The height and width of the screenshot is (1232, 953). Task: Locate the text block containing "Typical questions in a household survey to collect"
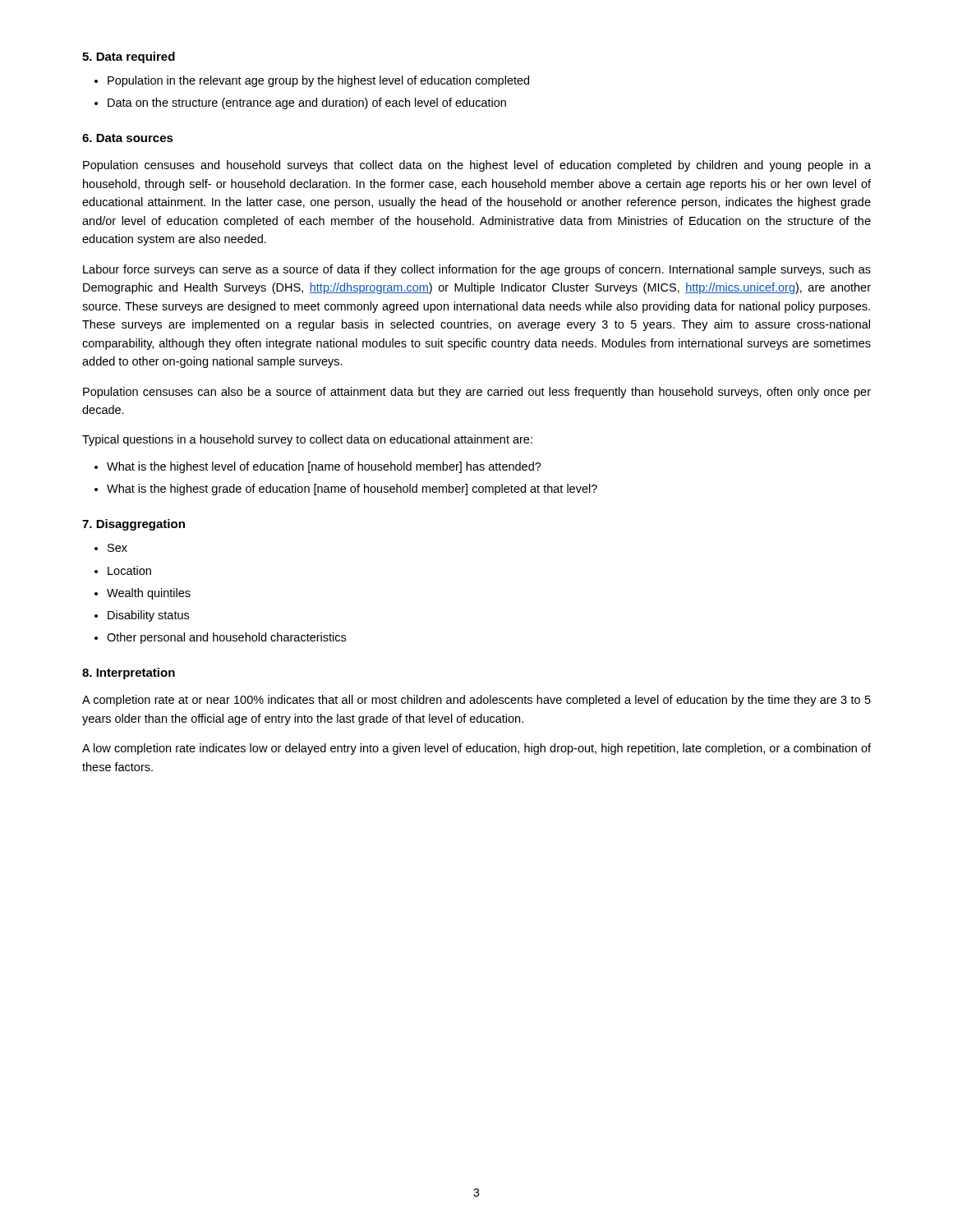pos(308,440)
